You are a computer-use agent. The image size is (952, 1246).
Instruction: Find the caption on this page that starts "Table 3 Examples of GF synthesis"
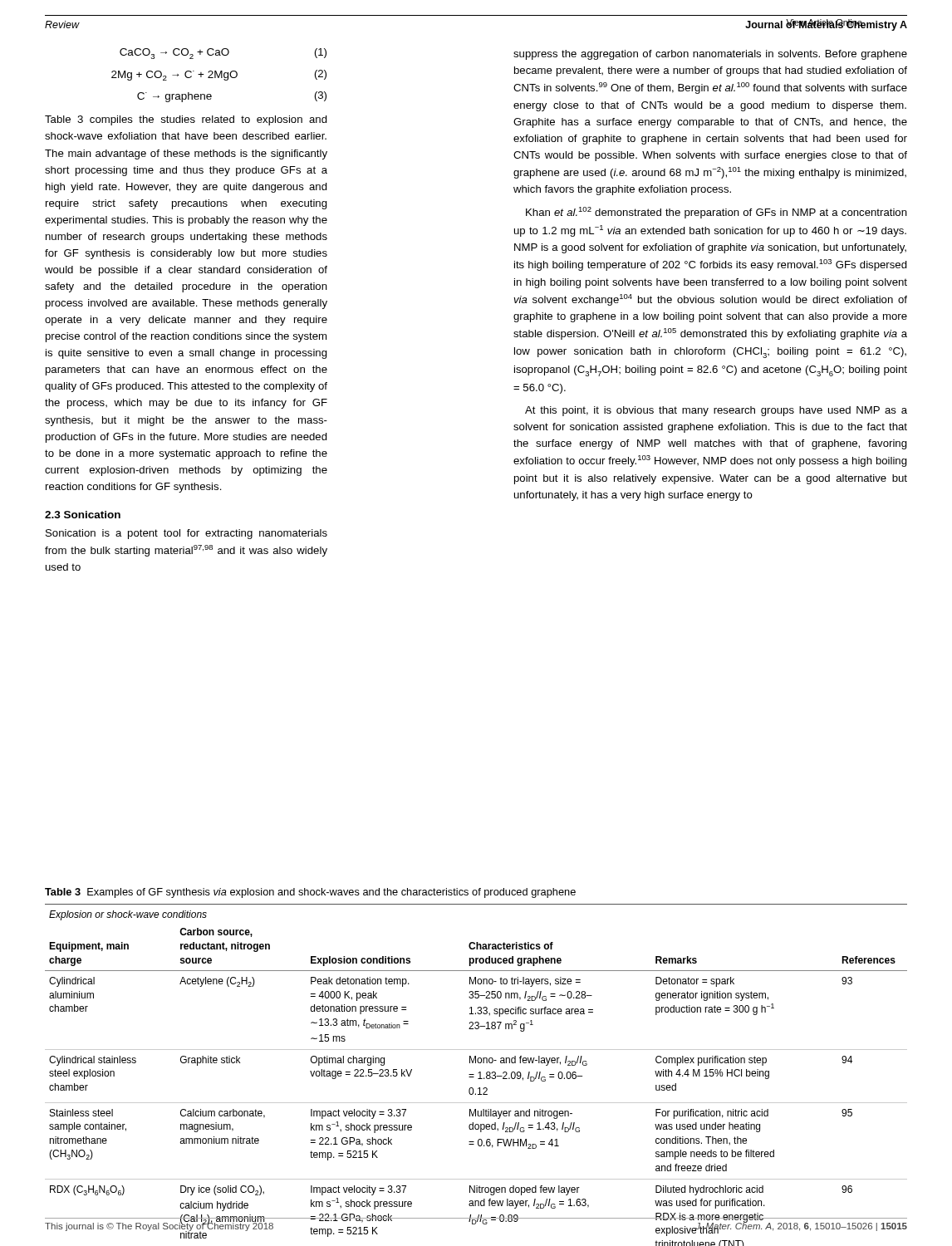310,892
